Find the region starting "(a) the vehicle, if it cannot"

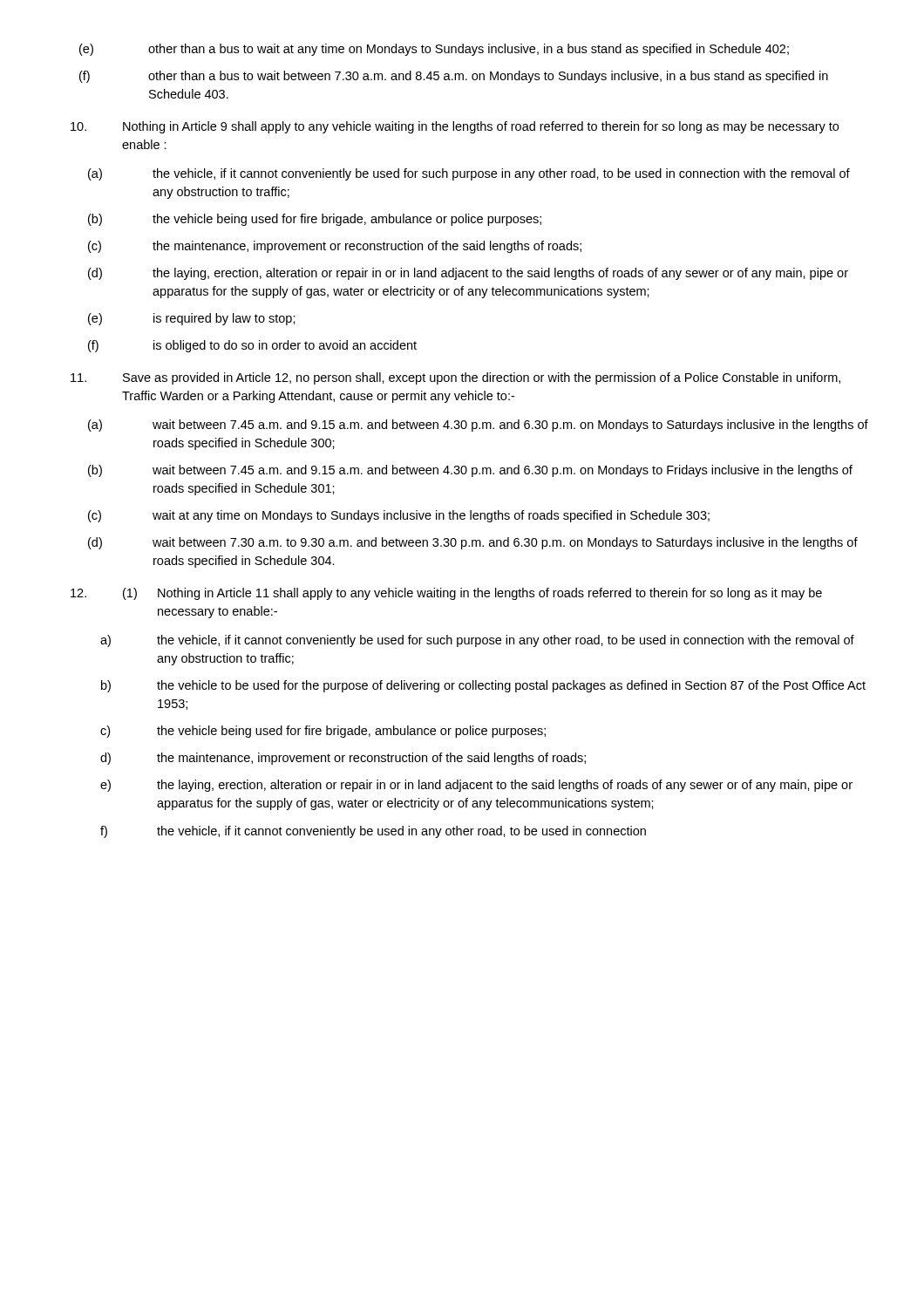tap(471, 183)
